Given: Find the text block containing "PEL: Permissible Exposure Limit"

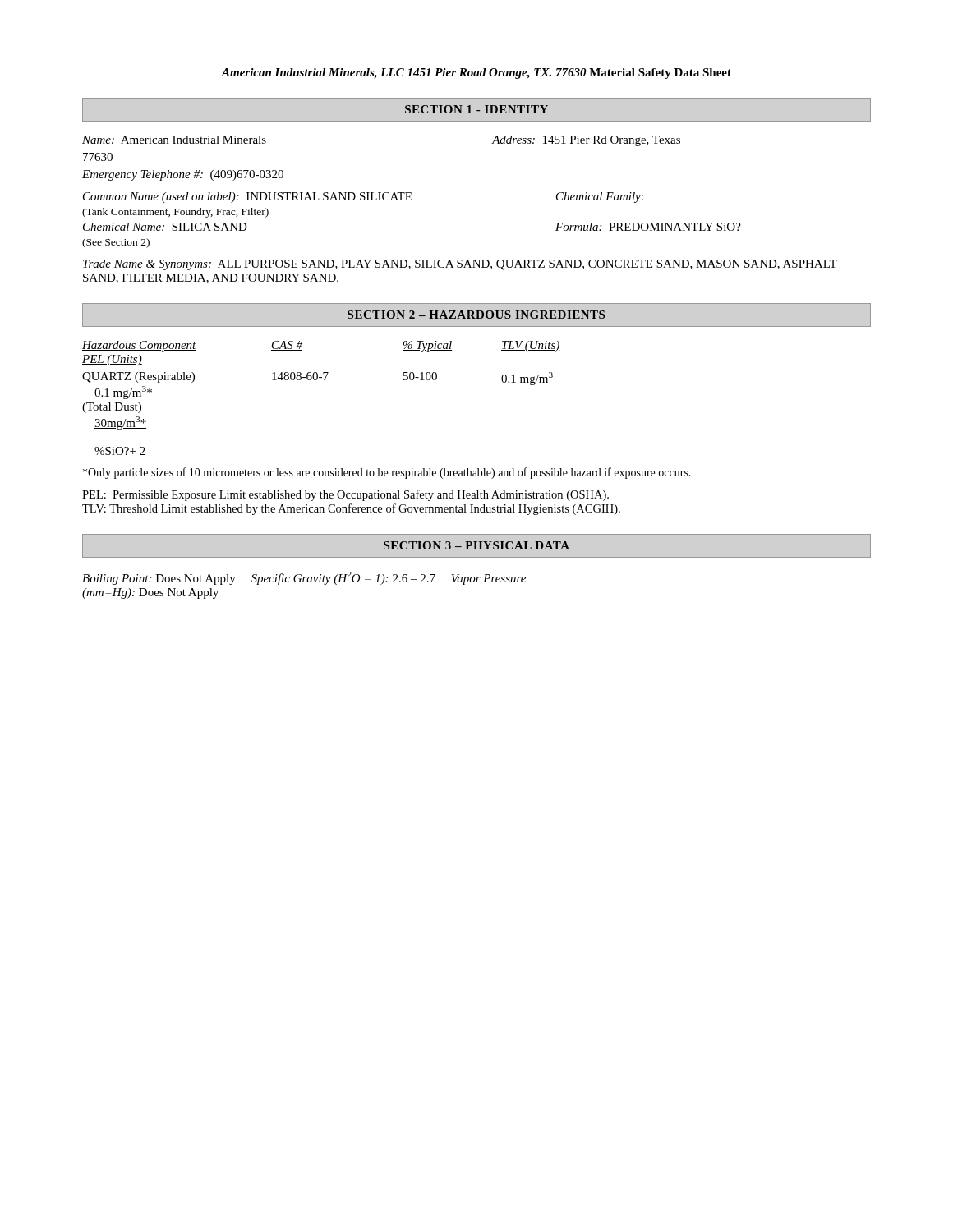Looking at the screenshot, I should (x=352, y=501).
